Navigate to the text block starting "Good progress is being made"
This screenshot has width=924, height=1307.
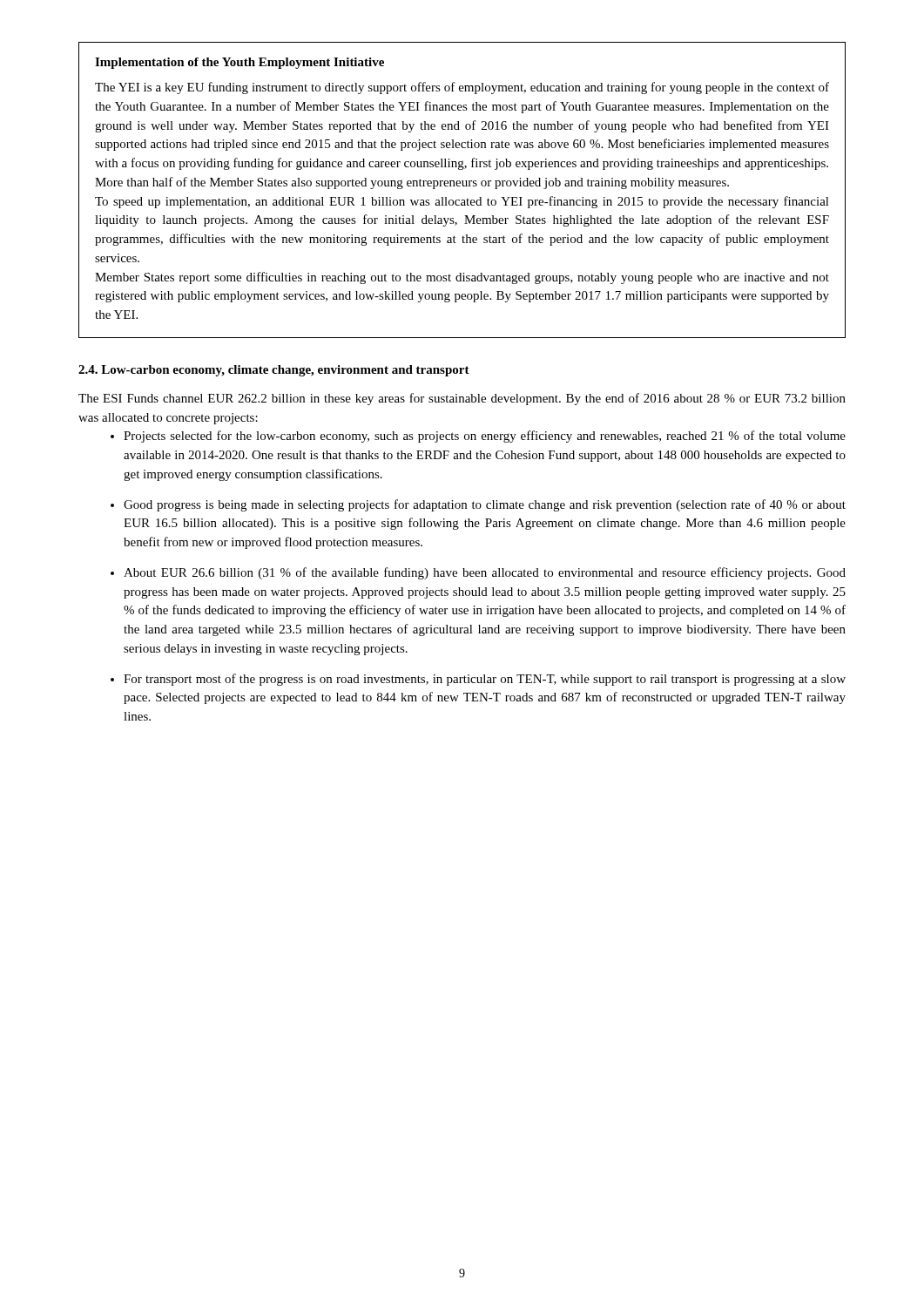pos(485,523)
